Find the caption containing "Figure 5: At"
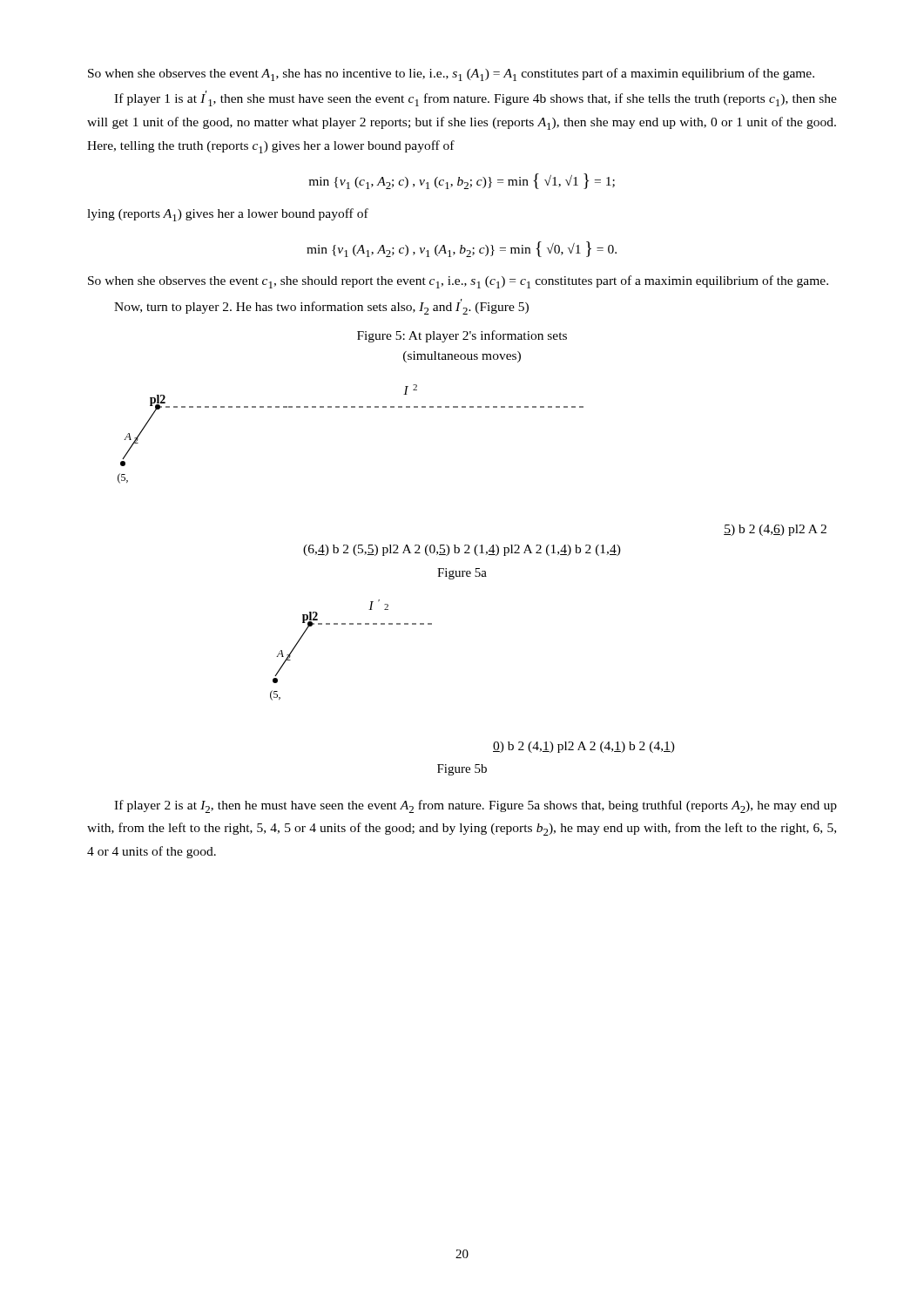924x1307 pixels. (x=462, y=345)
